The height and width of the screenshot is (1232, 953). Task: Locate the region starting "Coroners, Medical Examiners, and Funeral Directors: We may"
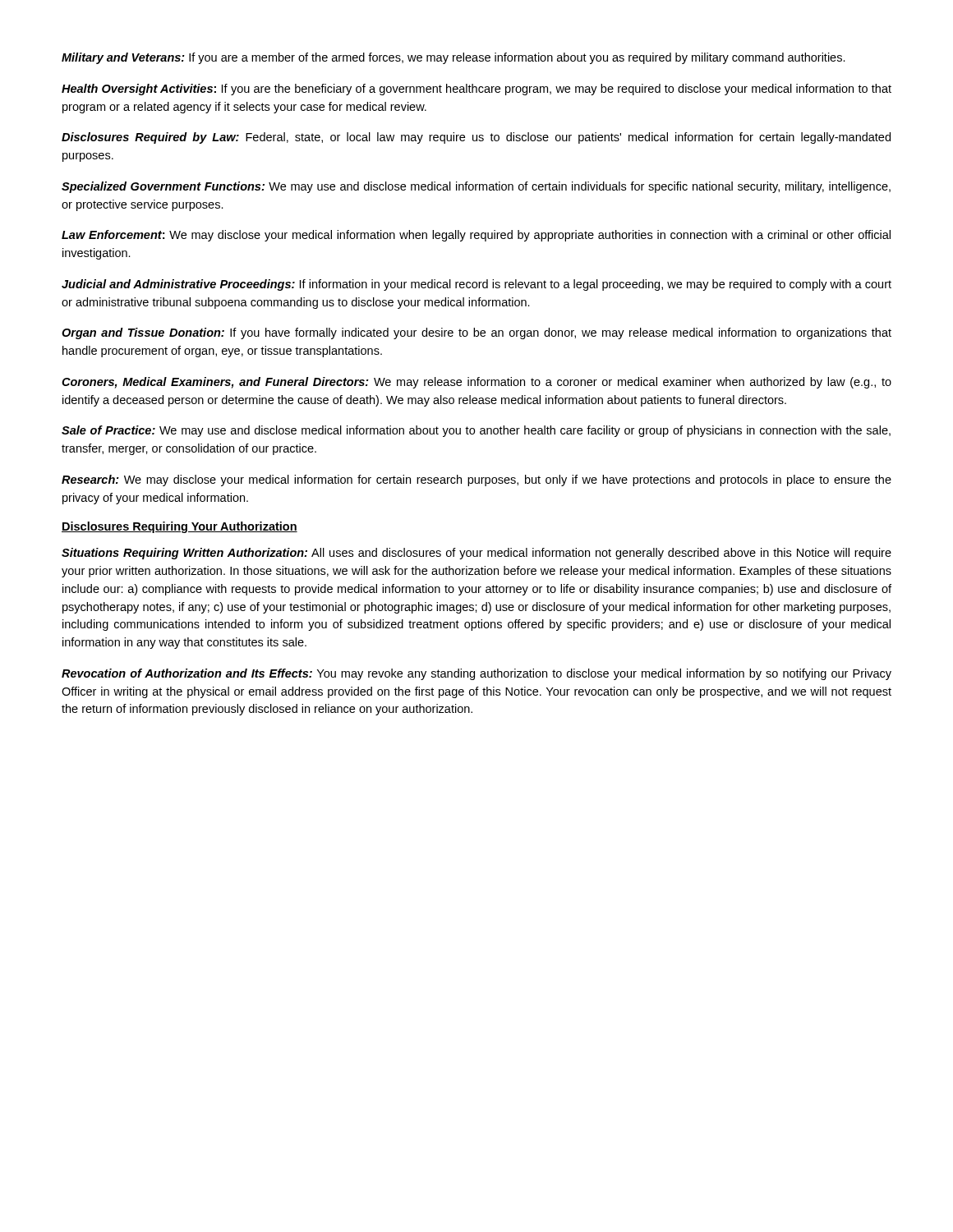click(x=476, y=391)
